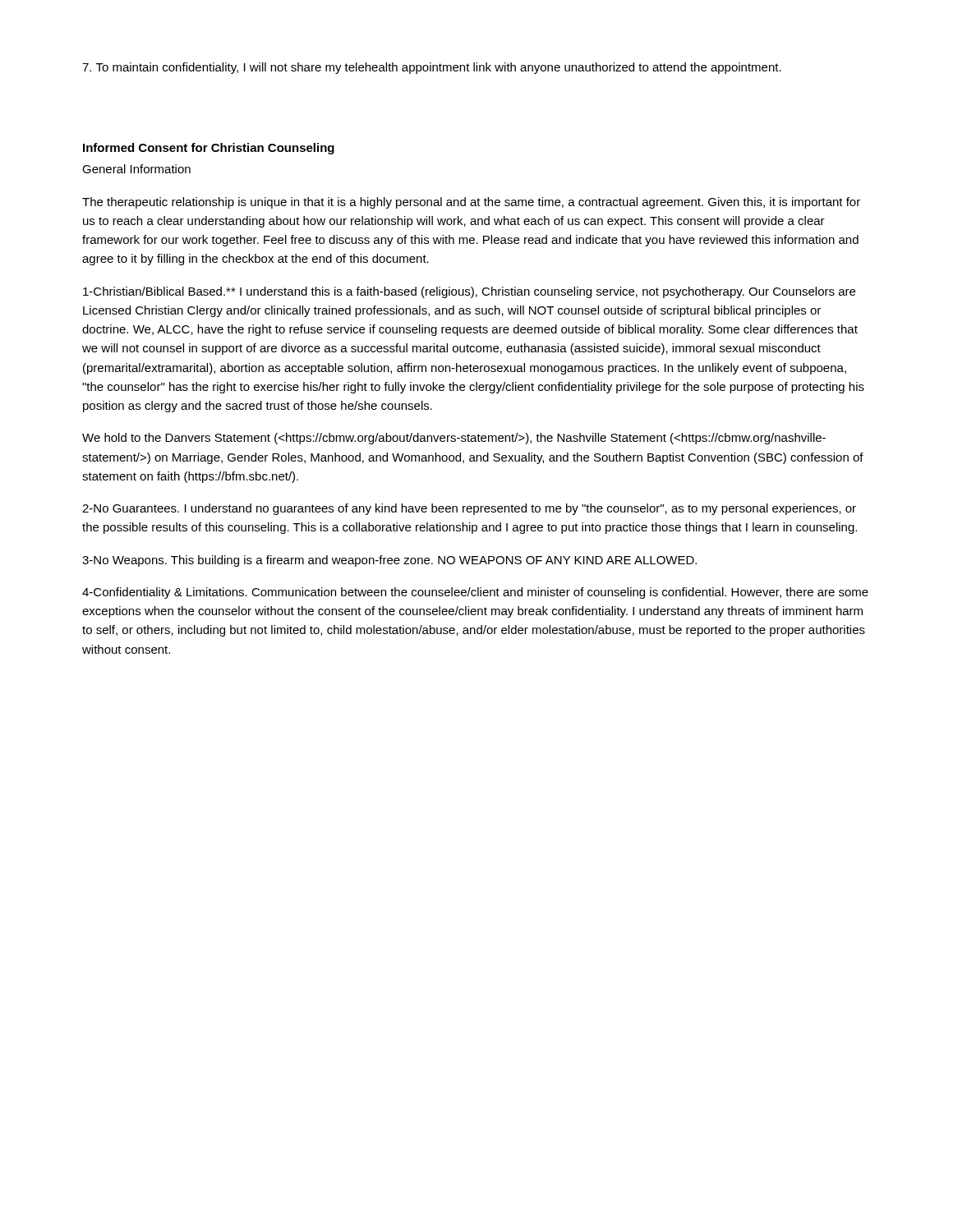Locate the text block containing "The therapeutic relationship is unique in that"

(471, 230)
